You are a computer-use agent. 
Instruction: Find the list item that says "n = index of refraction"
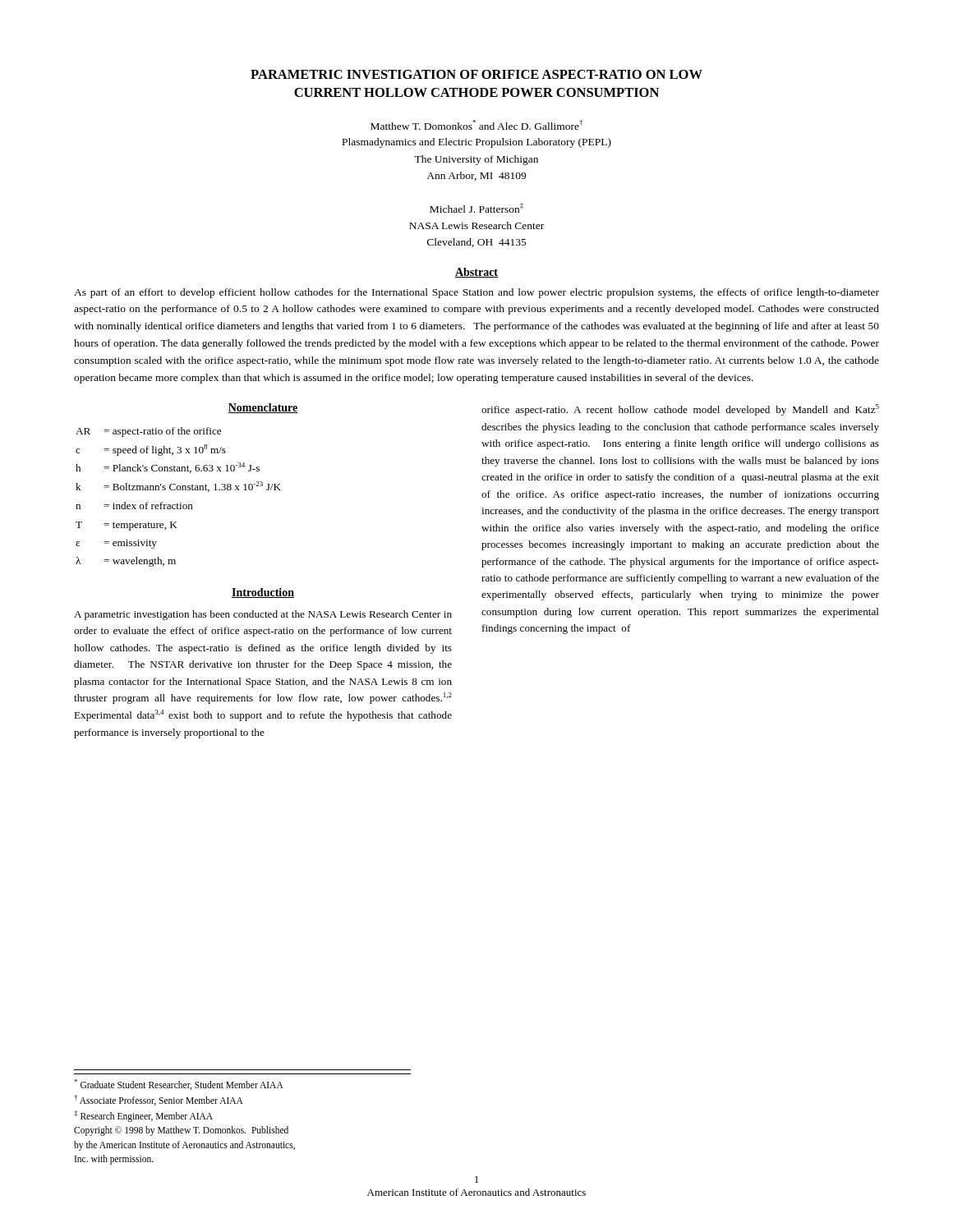pos(134,506)
